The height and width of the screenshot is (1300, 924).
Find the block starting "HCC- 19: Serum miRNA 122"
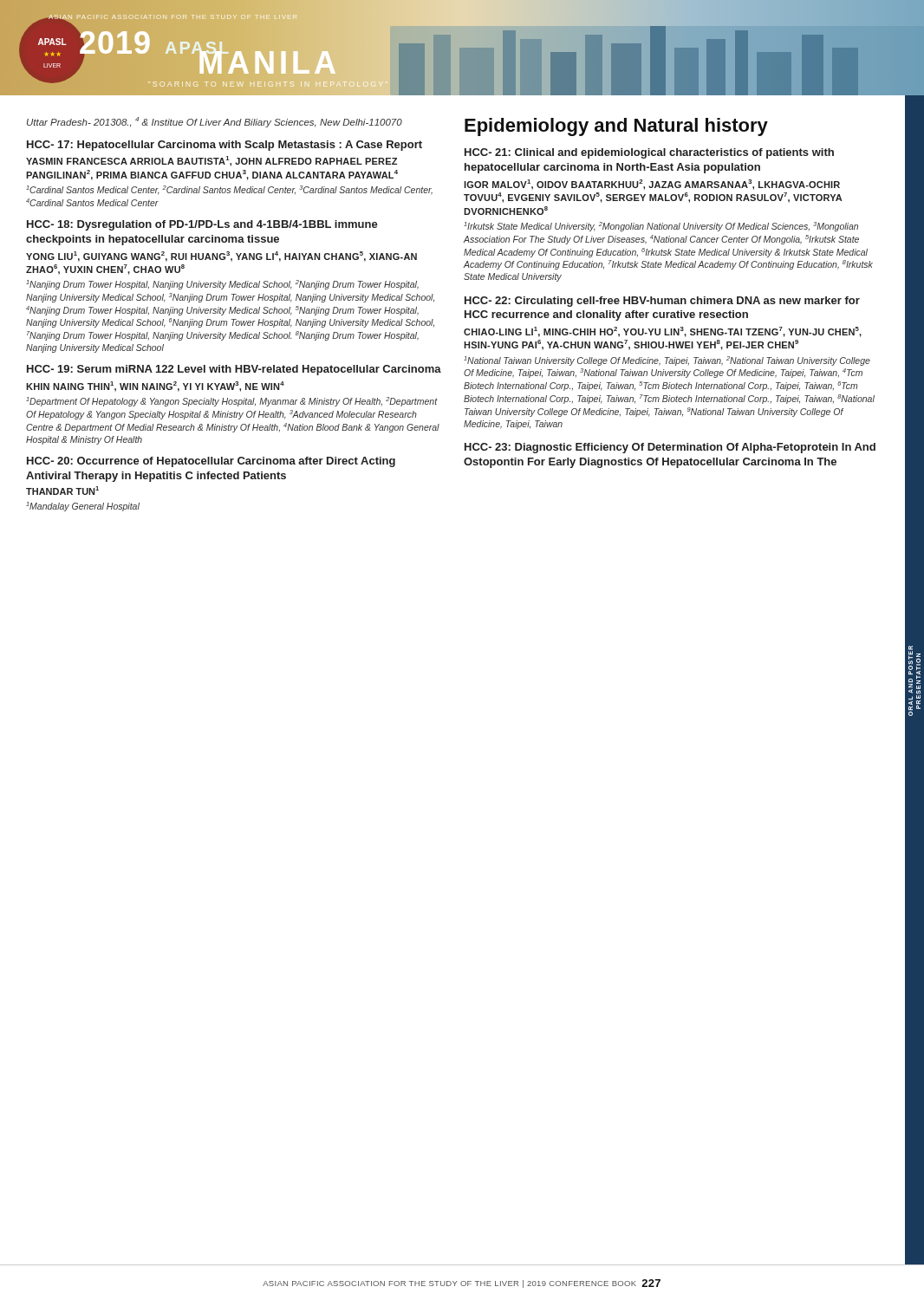234,370
